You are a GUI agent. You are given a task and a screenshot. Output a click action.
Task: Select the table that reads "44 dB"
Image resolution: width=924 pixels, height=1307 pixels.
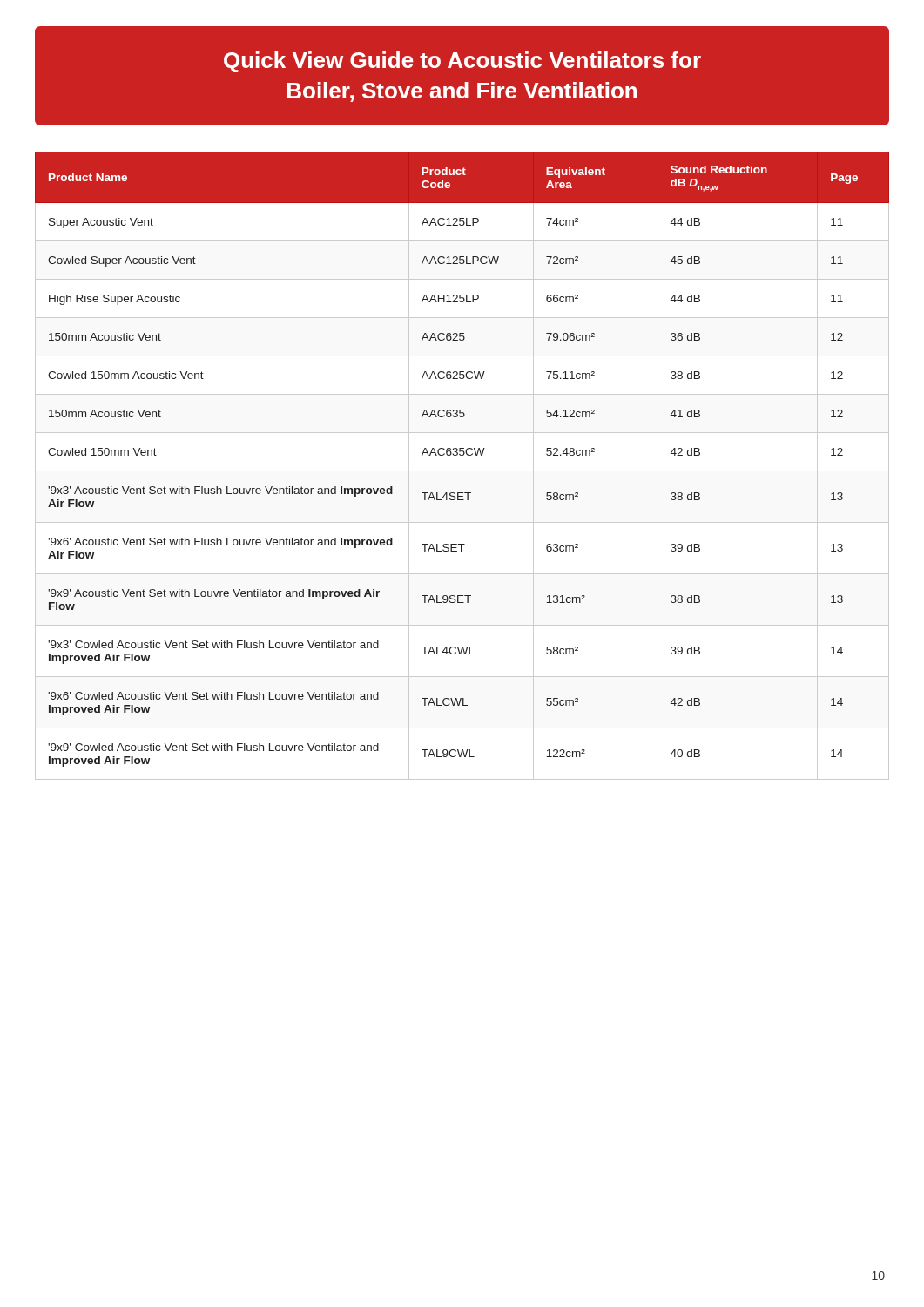(x=462, y=466)
